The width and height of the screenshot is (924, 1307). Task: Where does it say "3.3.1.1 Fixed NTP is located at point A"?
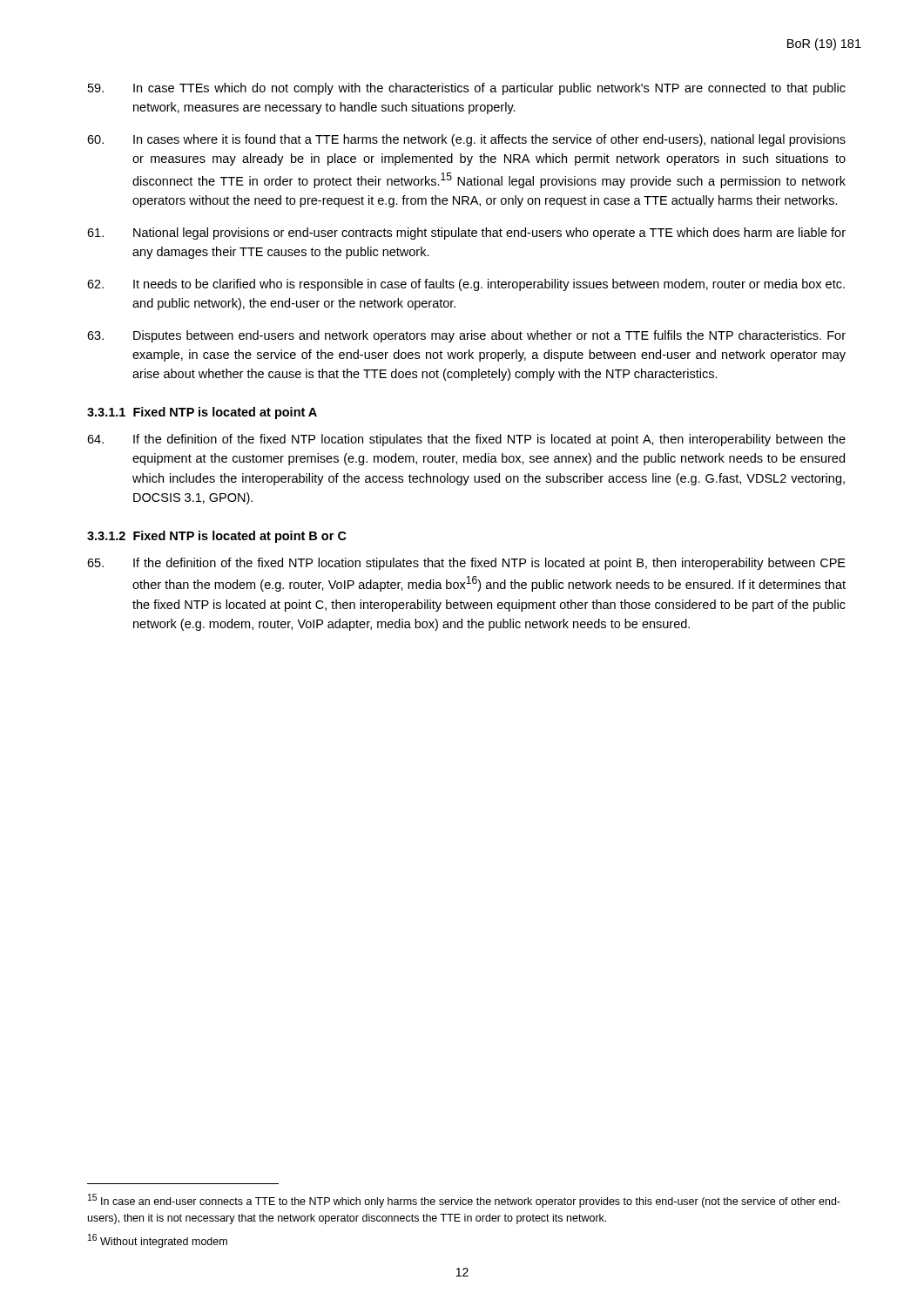[202, 412]
